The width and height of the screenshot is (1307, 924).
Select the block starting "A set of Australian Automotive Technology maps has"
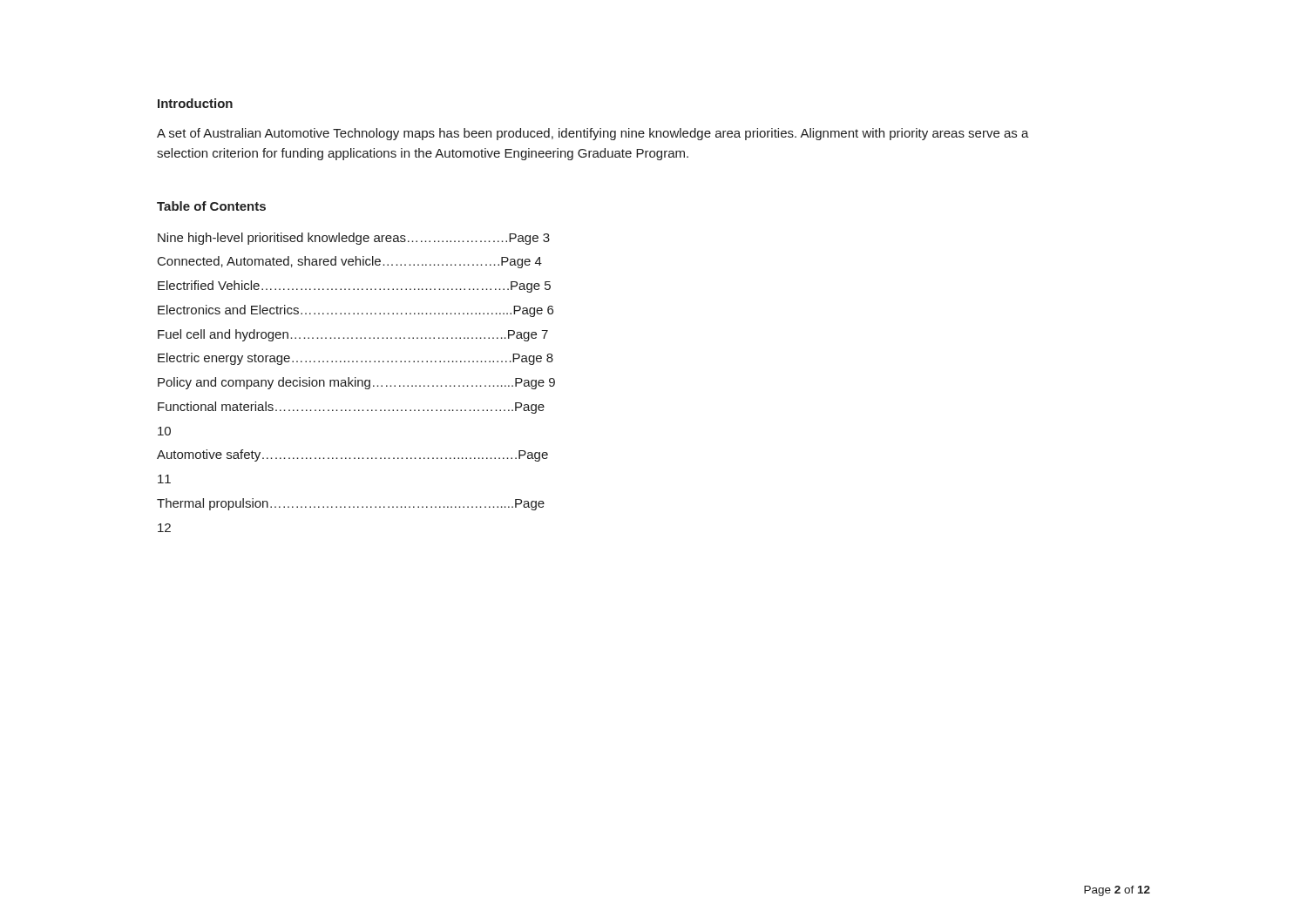(593, 143)
